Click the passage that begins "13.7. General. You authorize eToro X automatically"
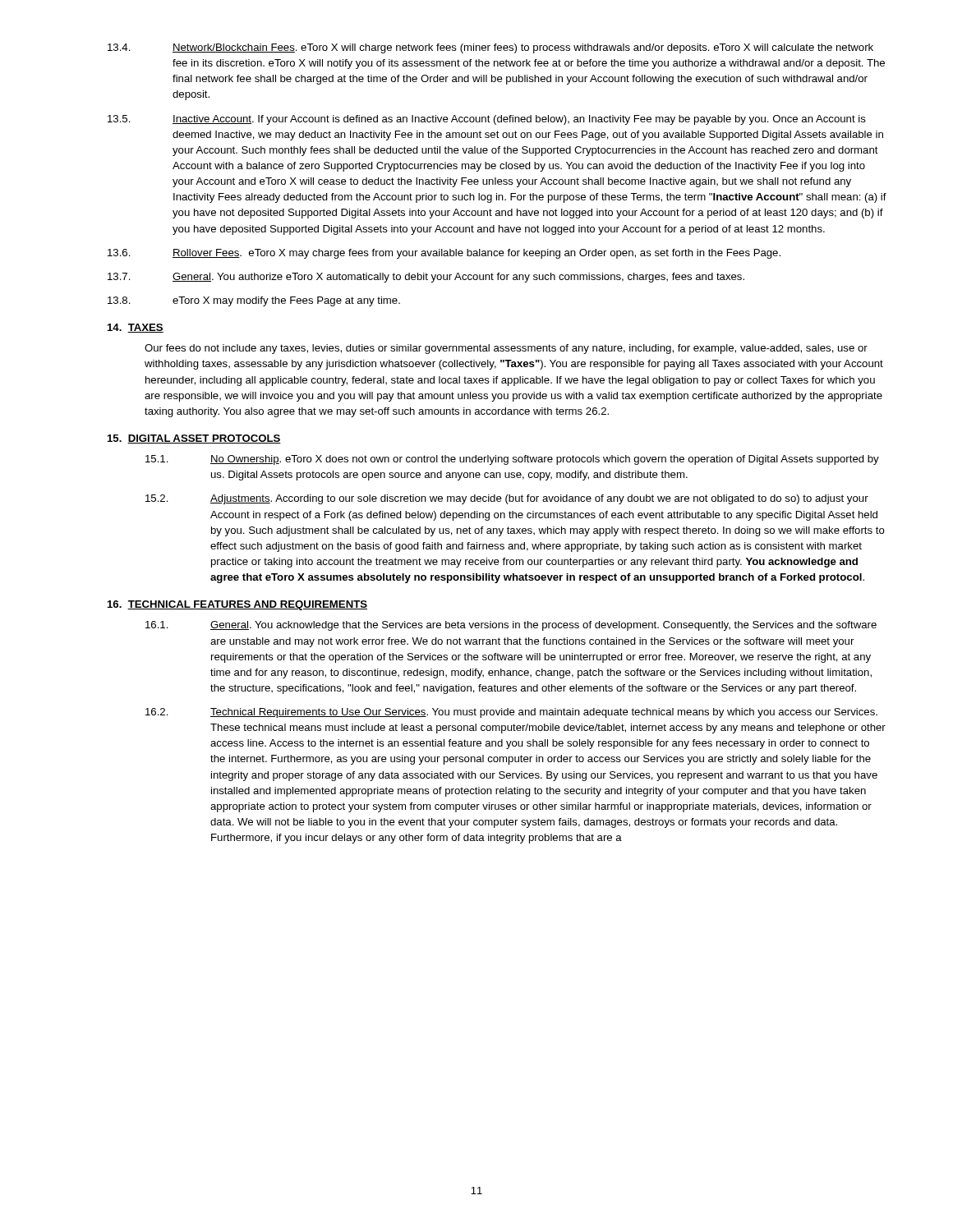 pos(497,276)
